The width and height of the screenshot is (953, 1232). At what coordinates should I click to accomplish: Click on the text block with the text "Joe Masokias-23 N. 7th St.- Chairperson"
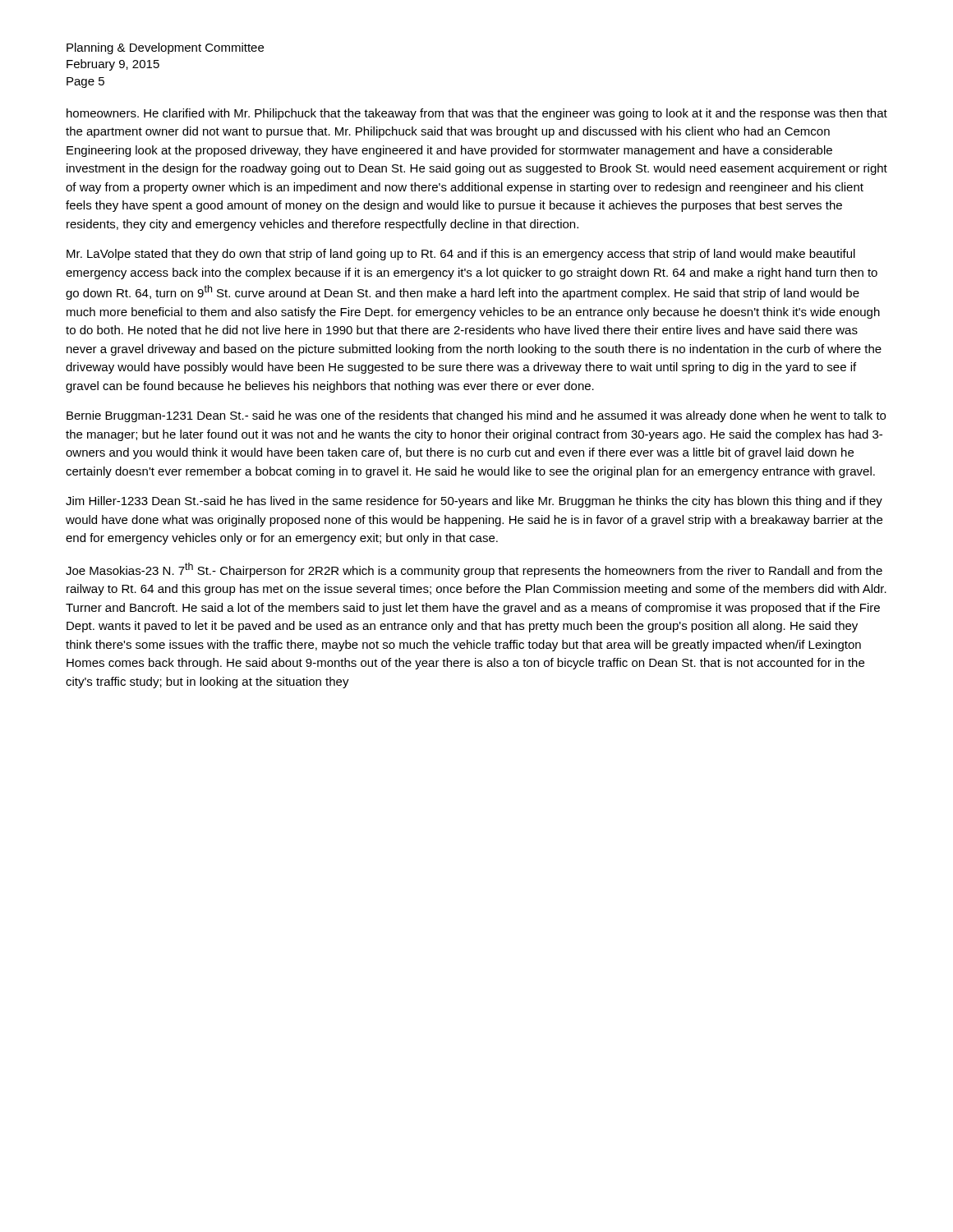(476, 624)
